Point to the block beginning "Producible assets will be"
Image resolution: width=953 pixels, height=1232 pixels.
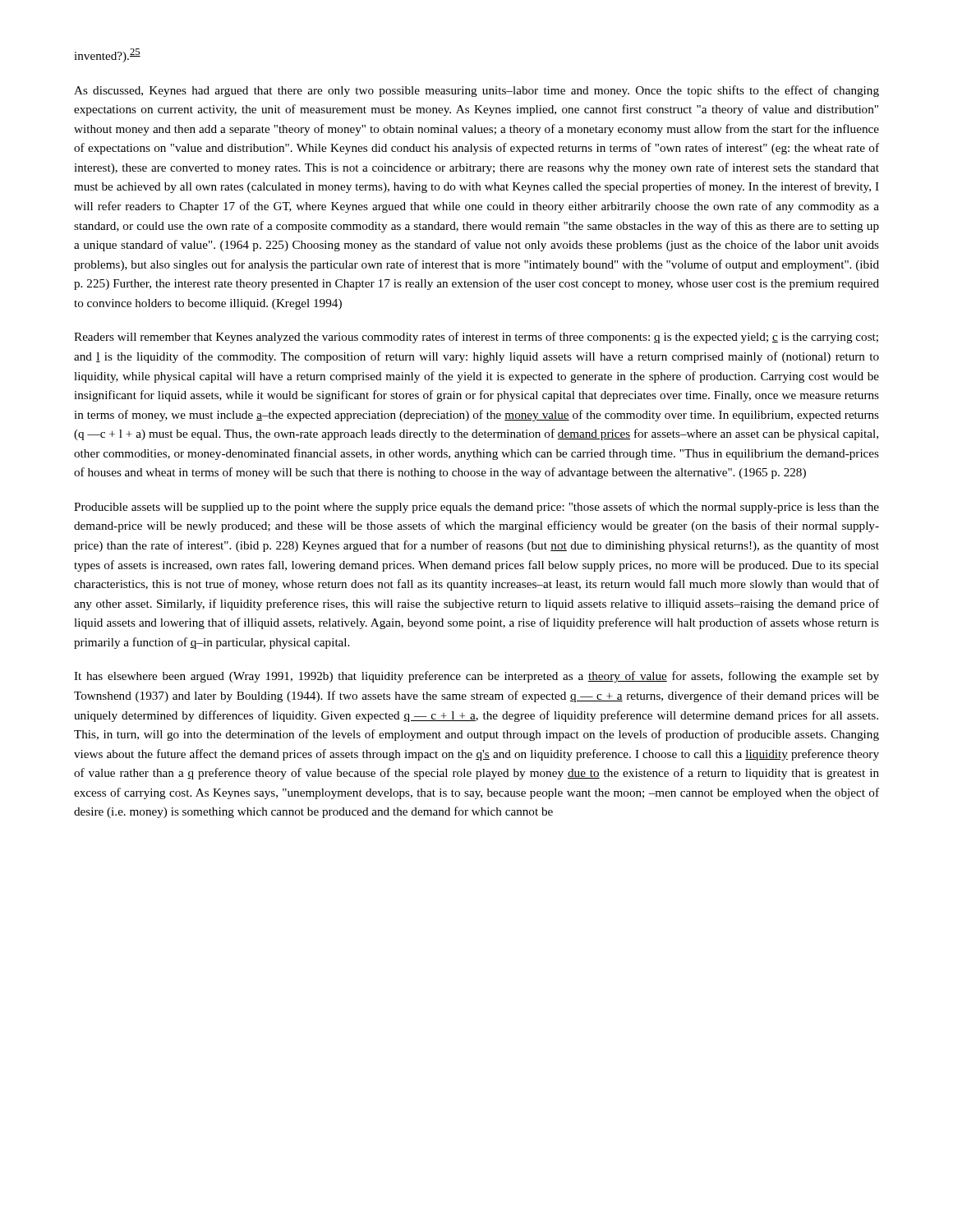[476, 574]
